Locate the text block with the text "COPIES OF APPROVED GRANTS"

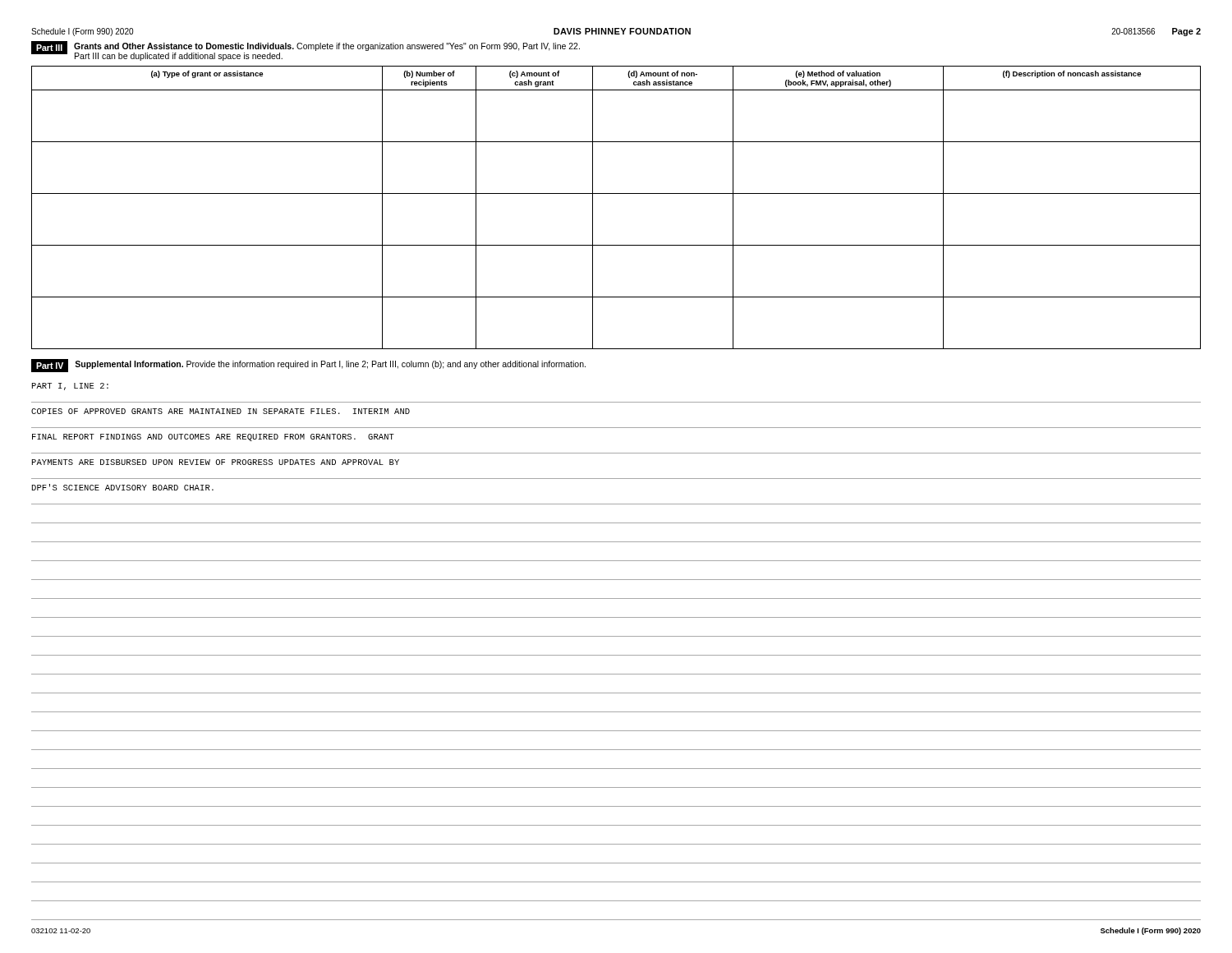click(221, 412)
